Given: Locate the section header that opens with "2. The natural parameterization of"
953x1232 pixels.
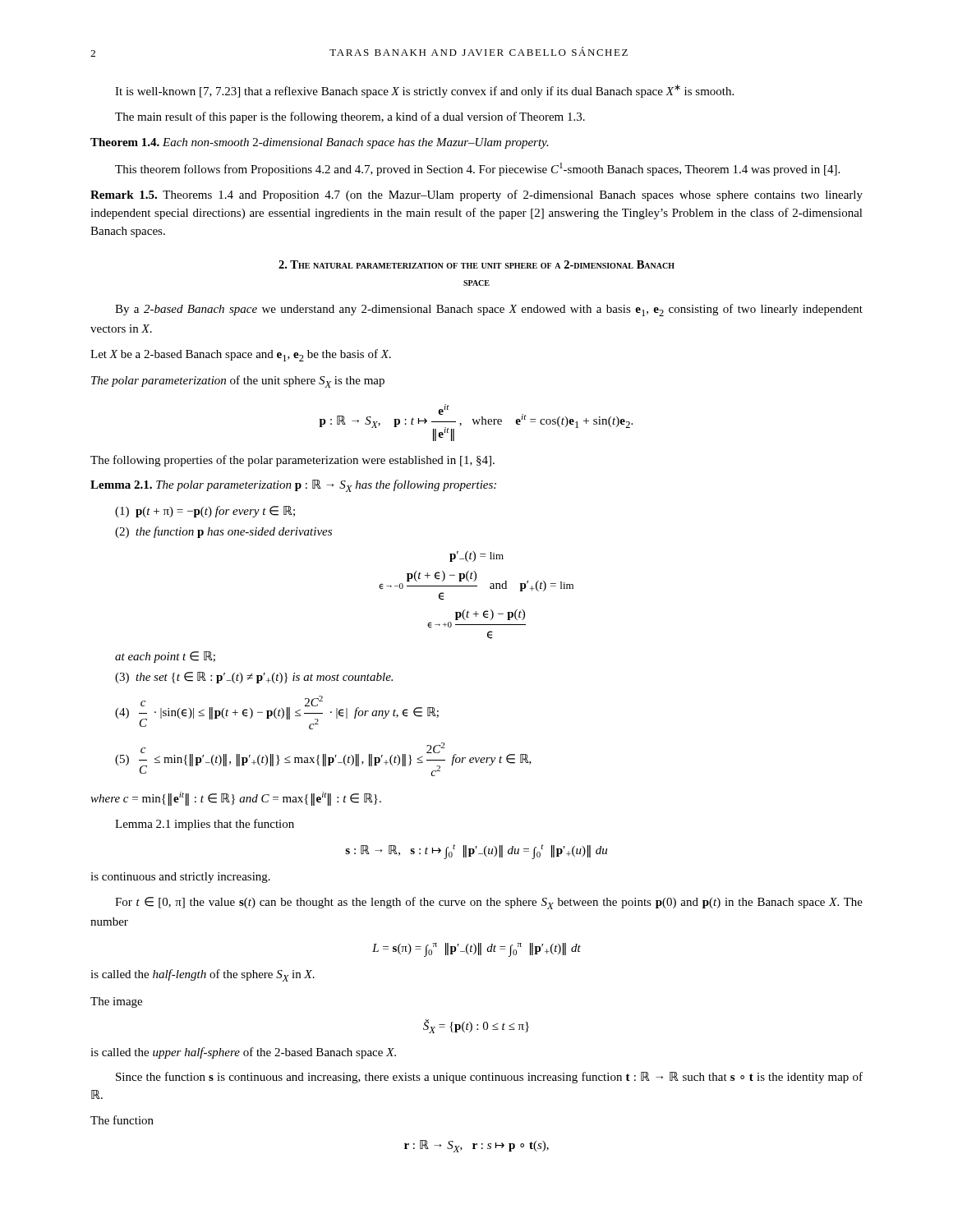Looking at the screenshot, I should pos(476,273).
